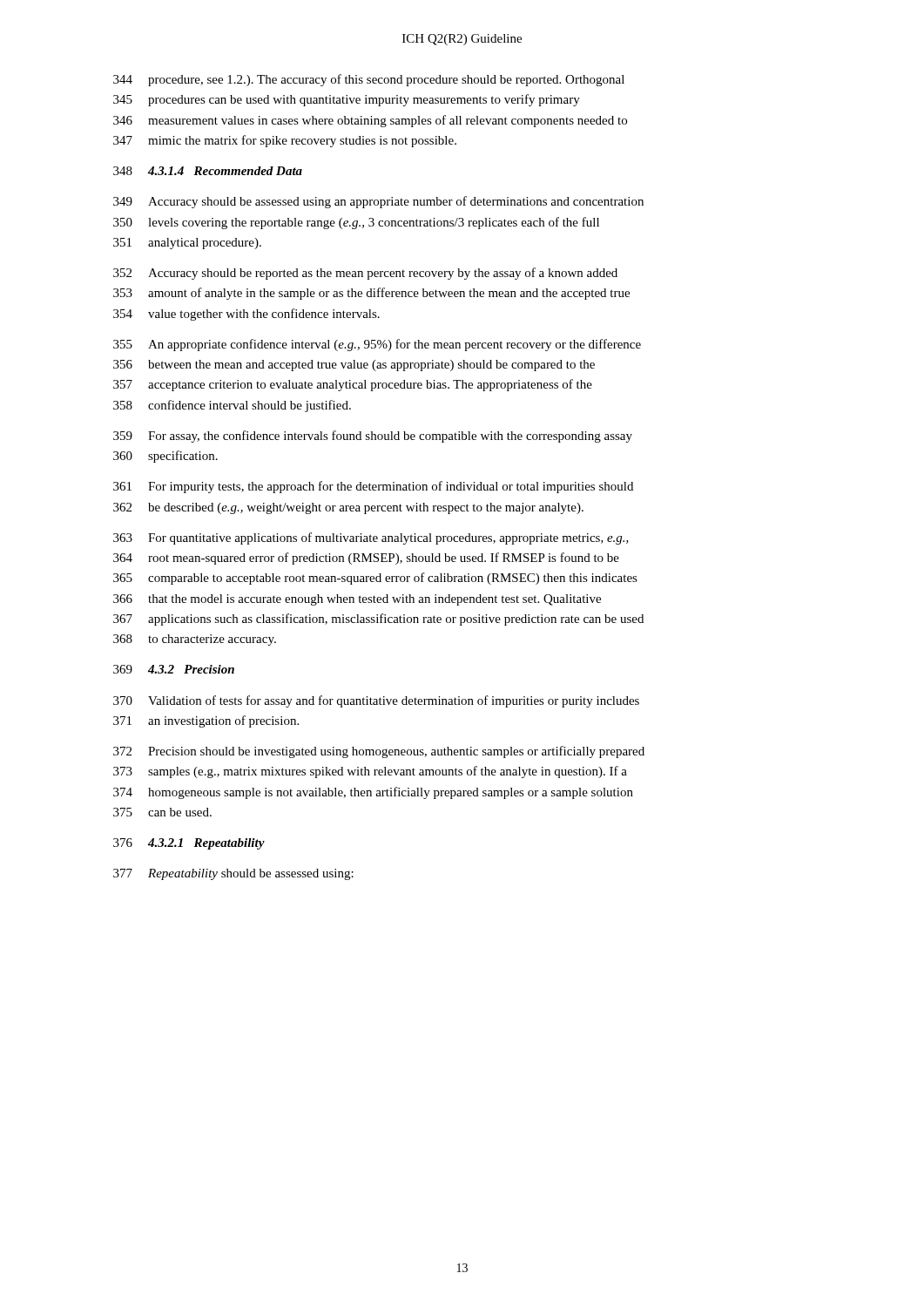Find the text block containing "361 For impurity tests, the approach for"
The image size is (924, 1307).
tap(462, 497)
